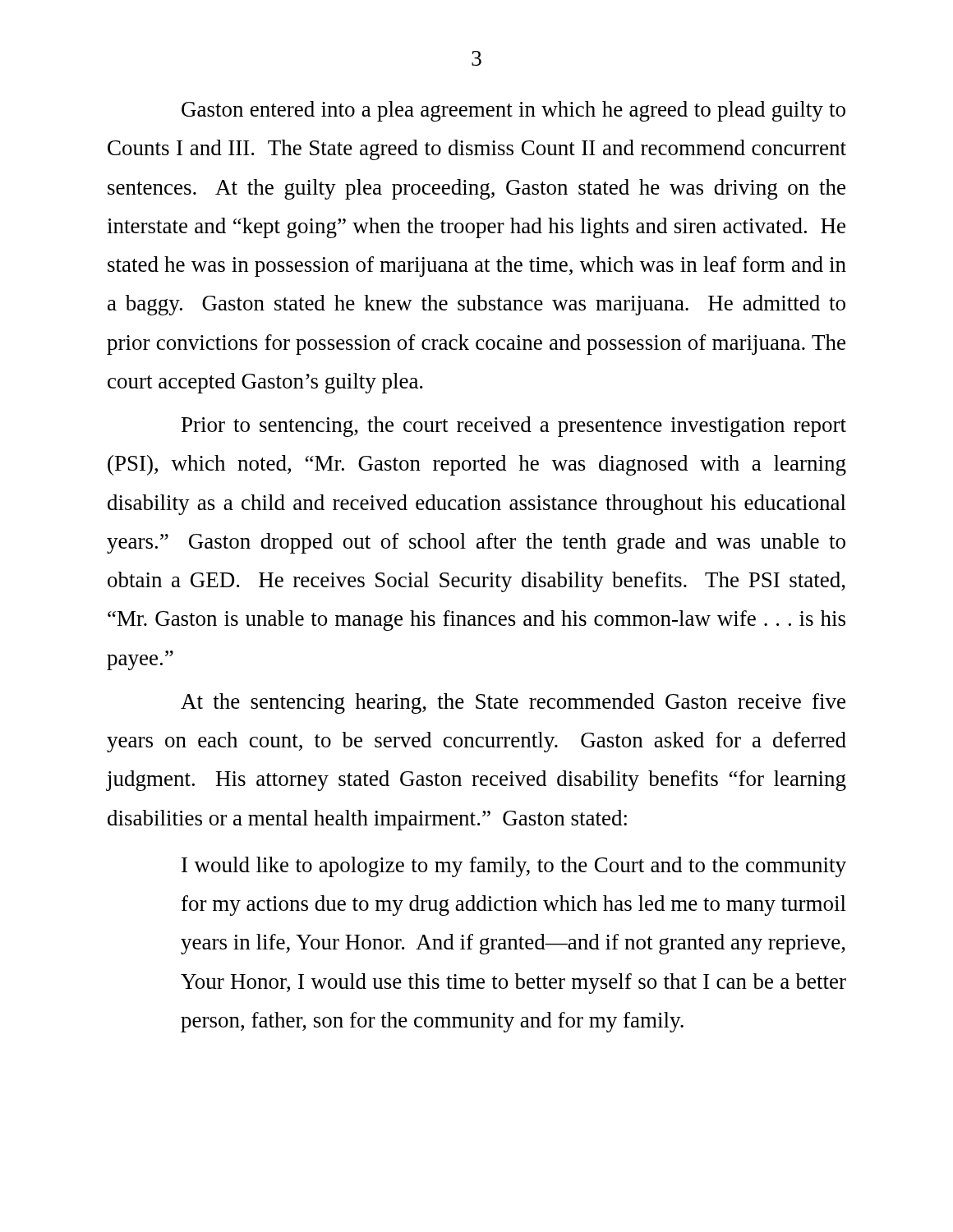The image size is (953, 1232).
Task: Navigate to the text block starting "Prior to sentencing,"
Action: [476, 541]
